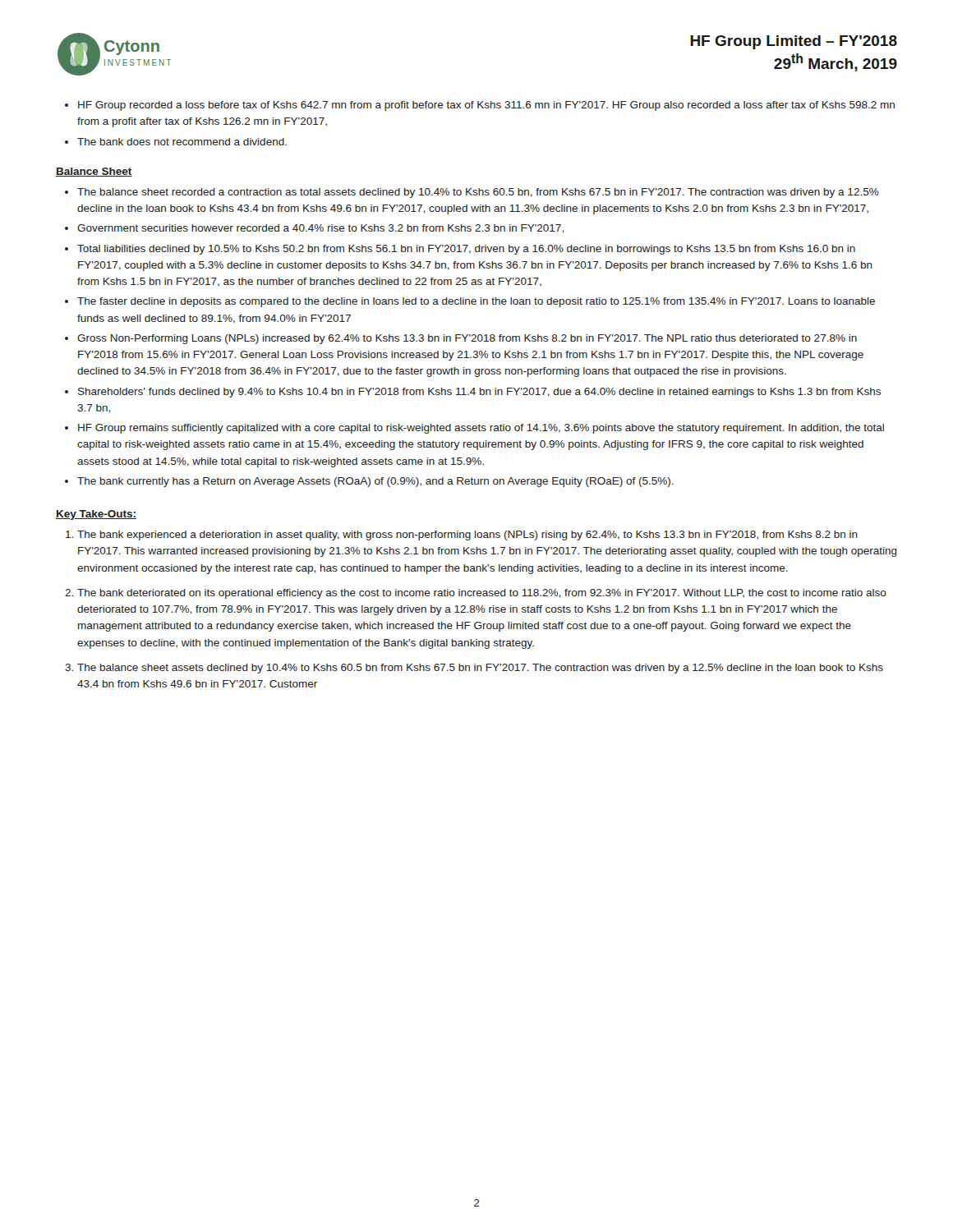
Task: Select the passage starting "The bank experienced"
Action: pos(487,551)
